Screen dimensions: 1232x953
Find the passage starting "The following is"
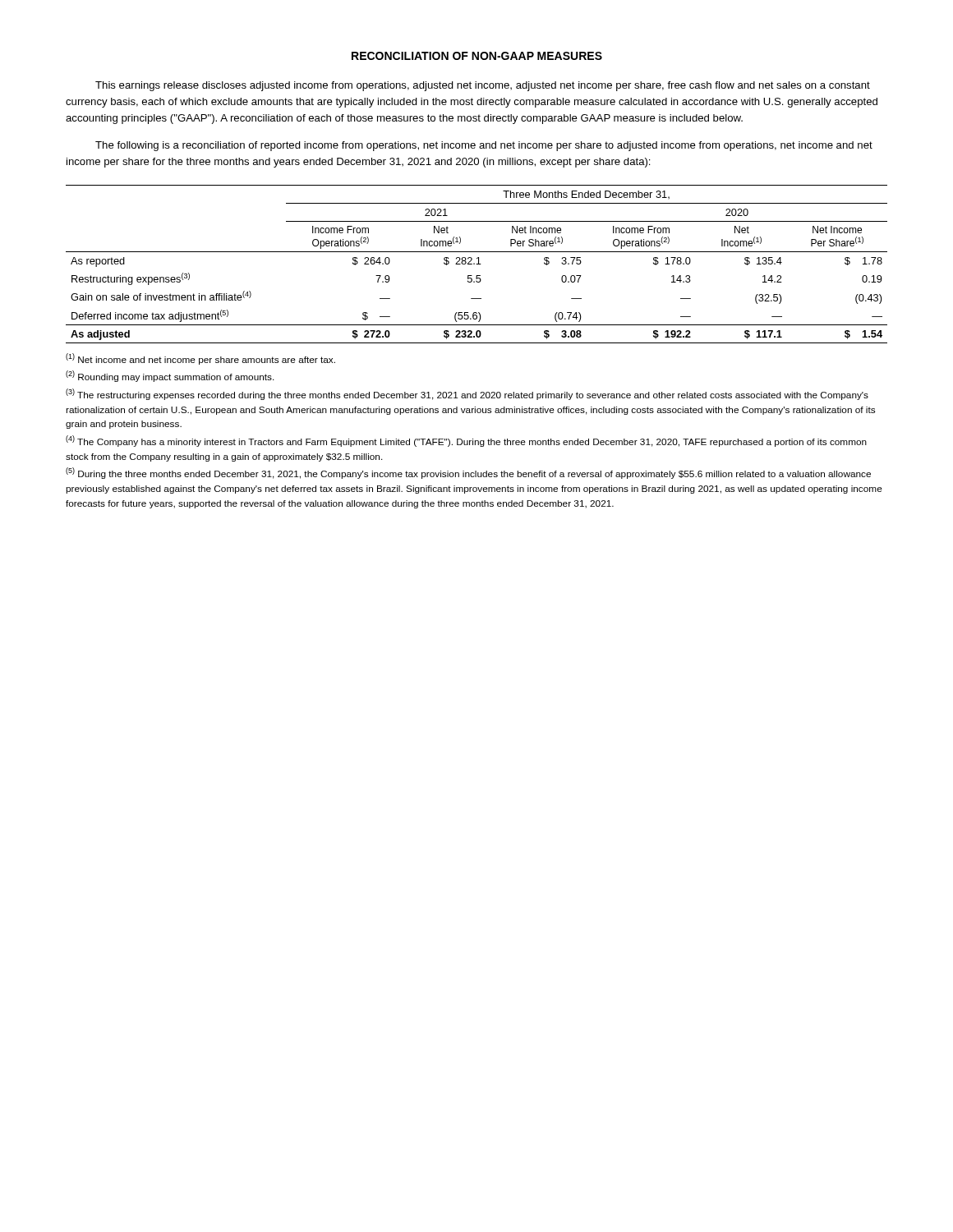tap(469, 153)
